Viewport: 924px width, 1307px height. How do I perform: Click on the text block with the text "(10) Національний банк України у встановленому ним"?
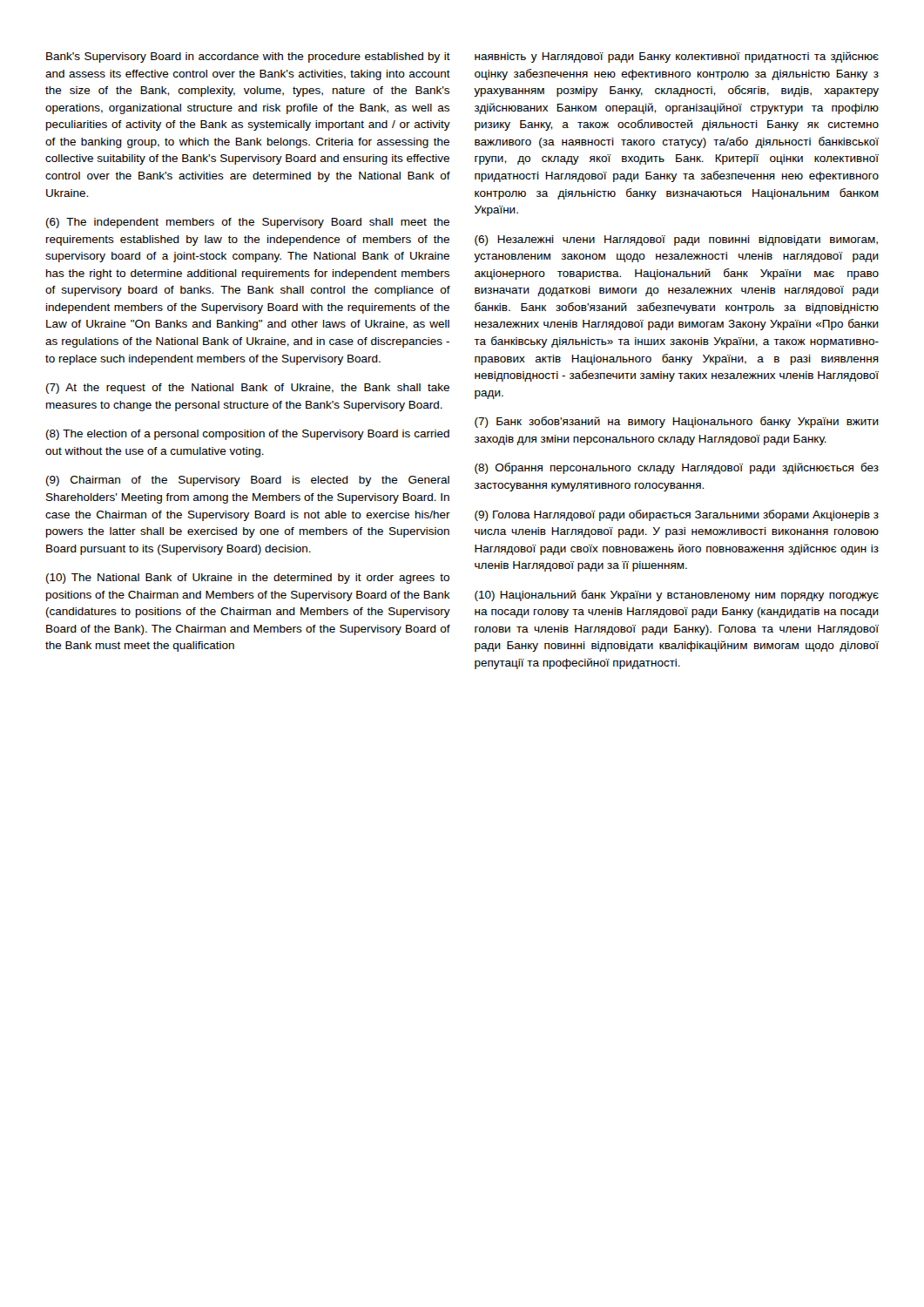(676, 629)
